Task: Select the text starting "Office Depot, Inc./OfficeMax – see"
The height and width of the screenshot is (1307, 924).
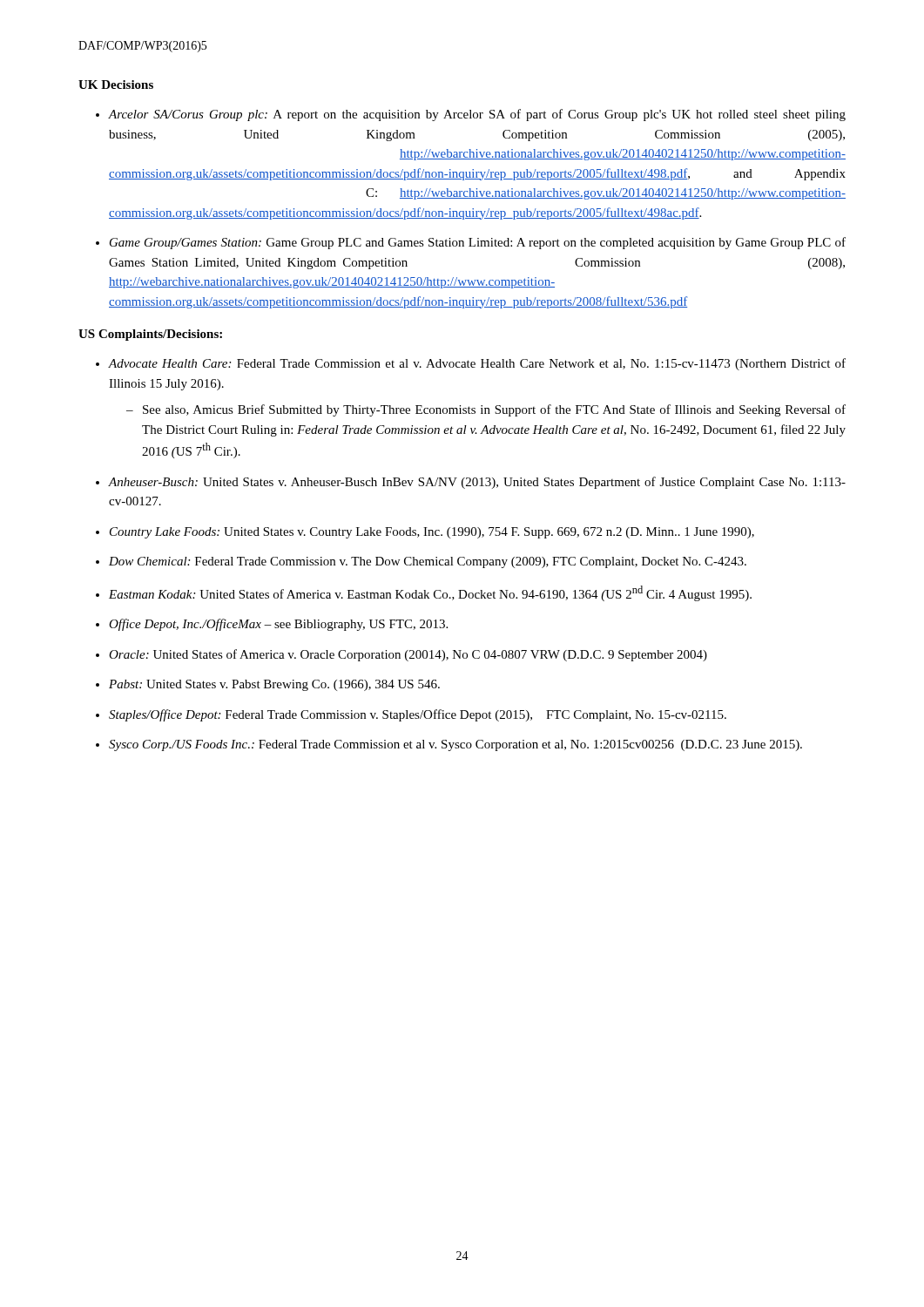Action: pyautogui.click(x=279, y=624)
